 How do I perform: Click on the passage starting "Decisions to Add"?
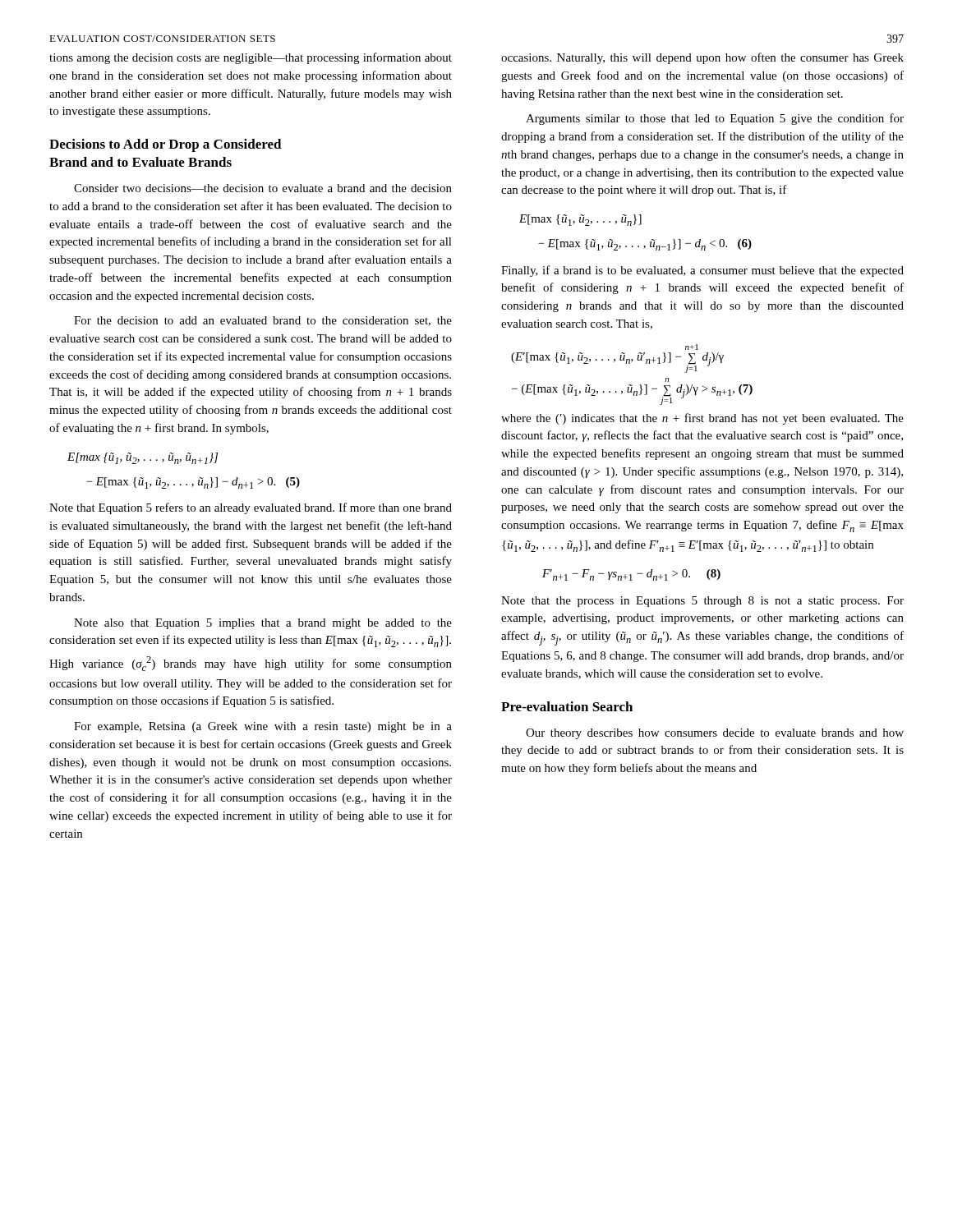251,154
